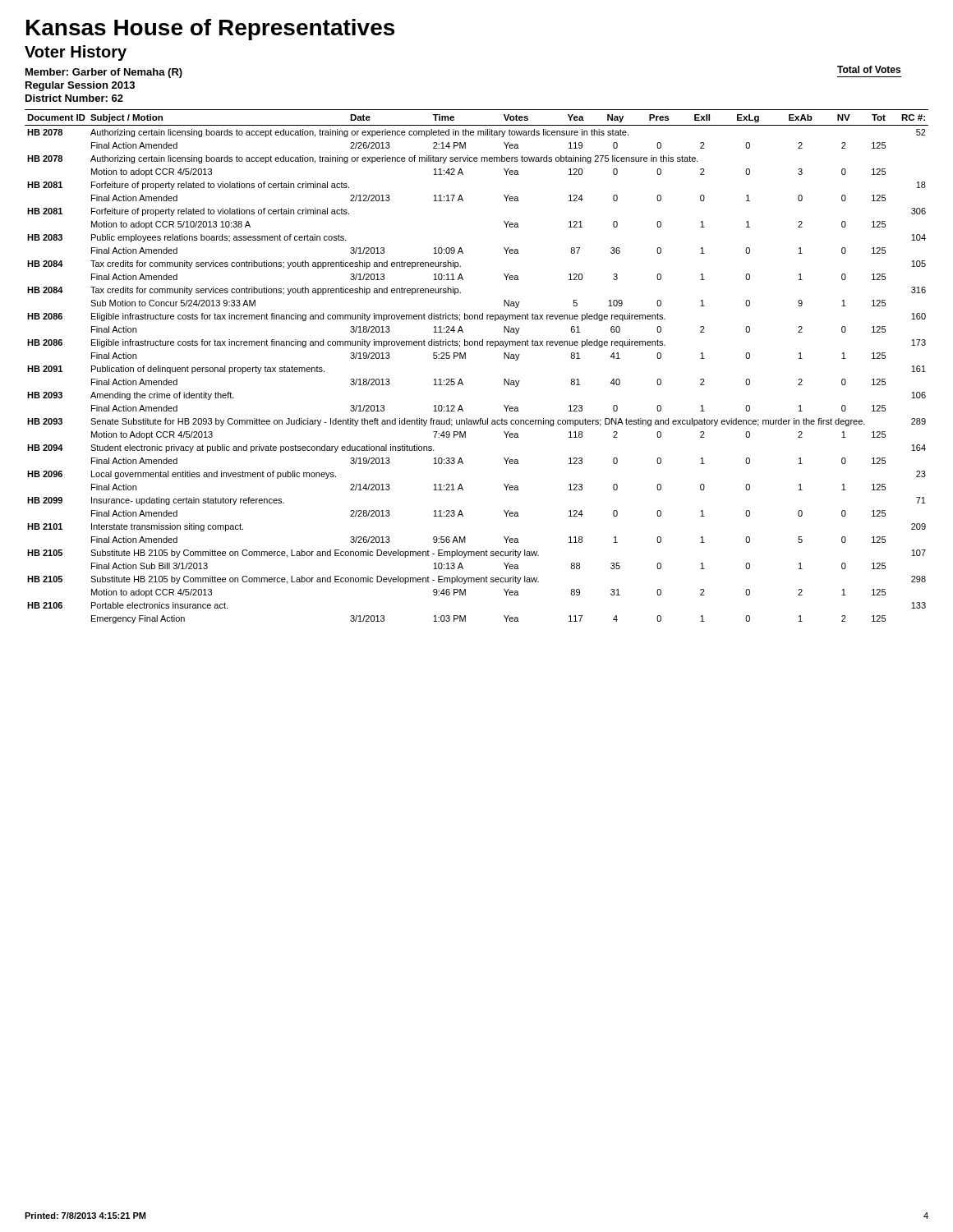
Task: Click where it says "Regular Session 2013"
Action: tap(80, 85)
